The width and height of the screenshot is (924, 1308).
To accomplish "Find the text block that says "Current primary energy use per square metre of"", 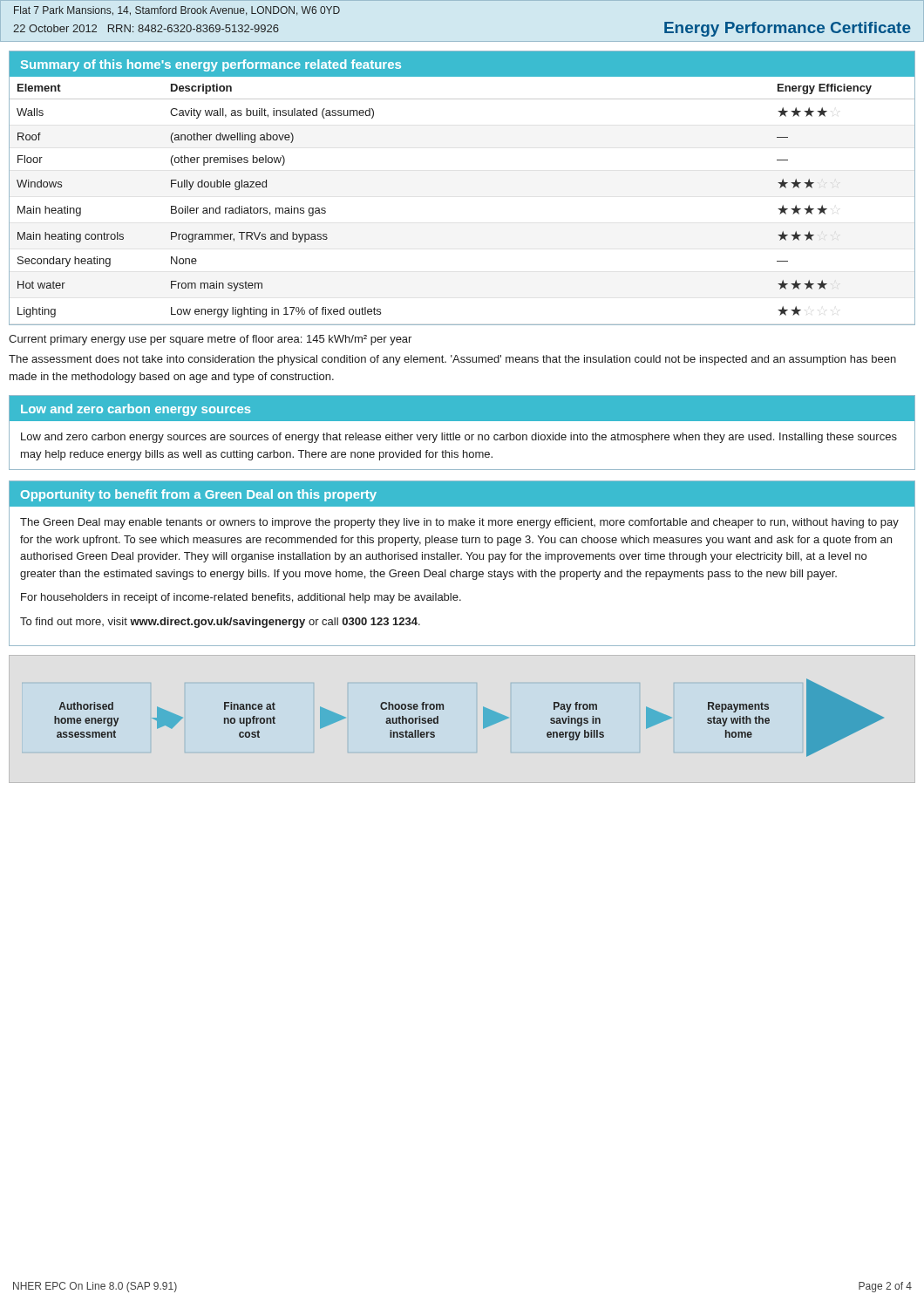I will [210, 339].
